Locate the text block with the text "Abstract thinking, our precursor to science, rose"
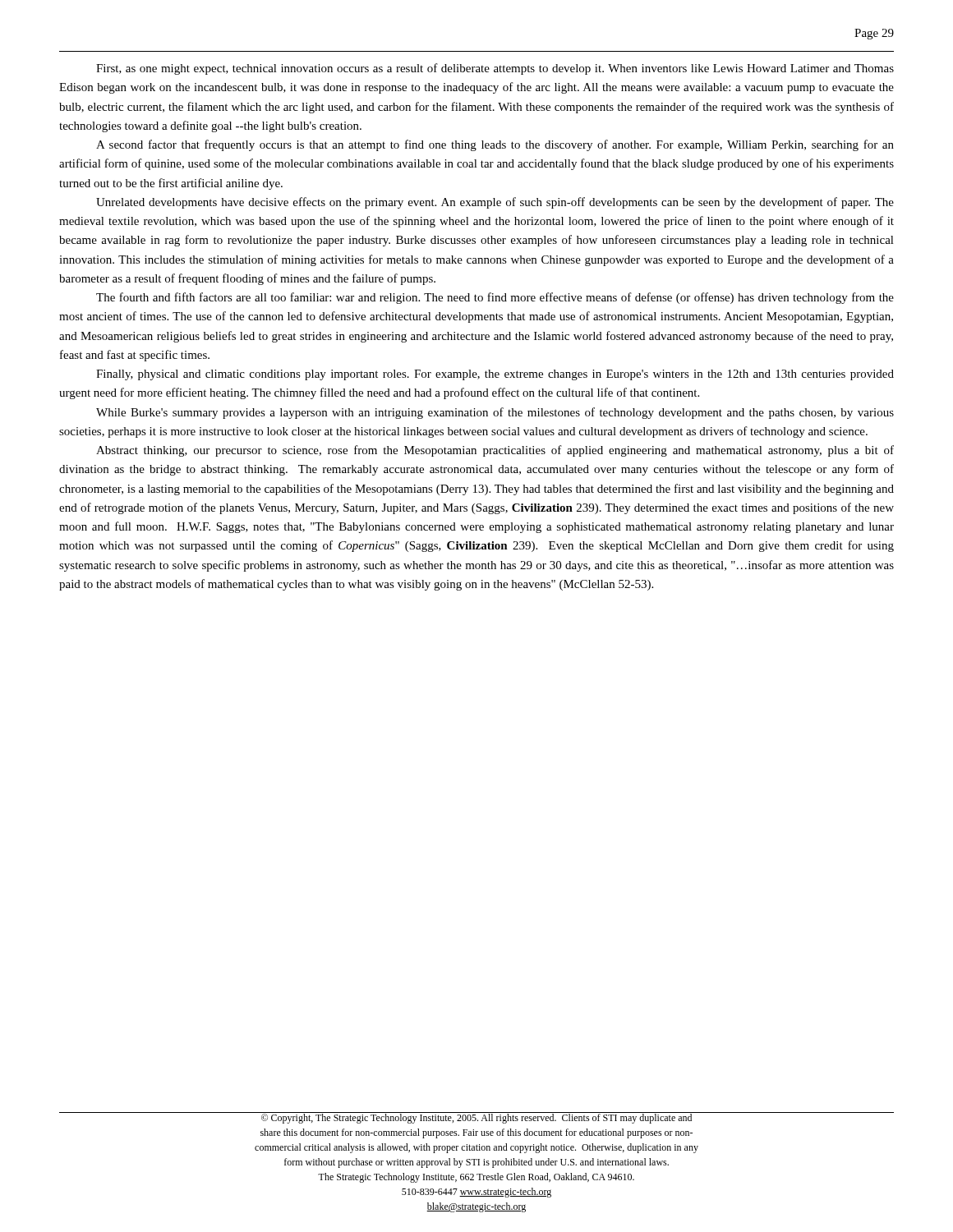 (x=476, y=517)
